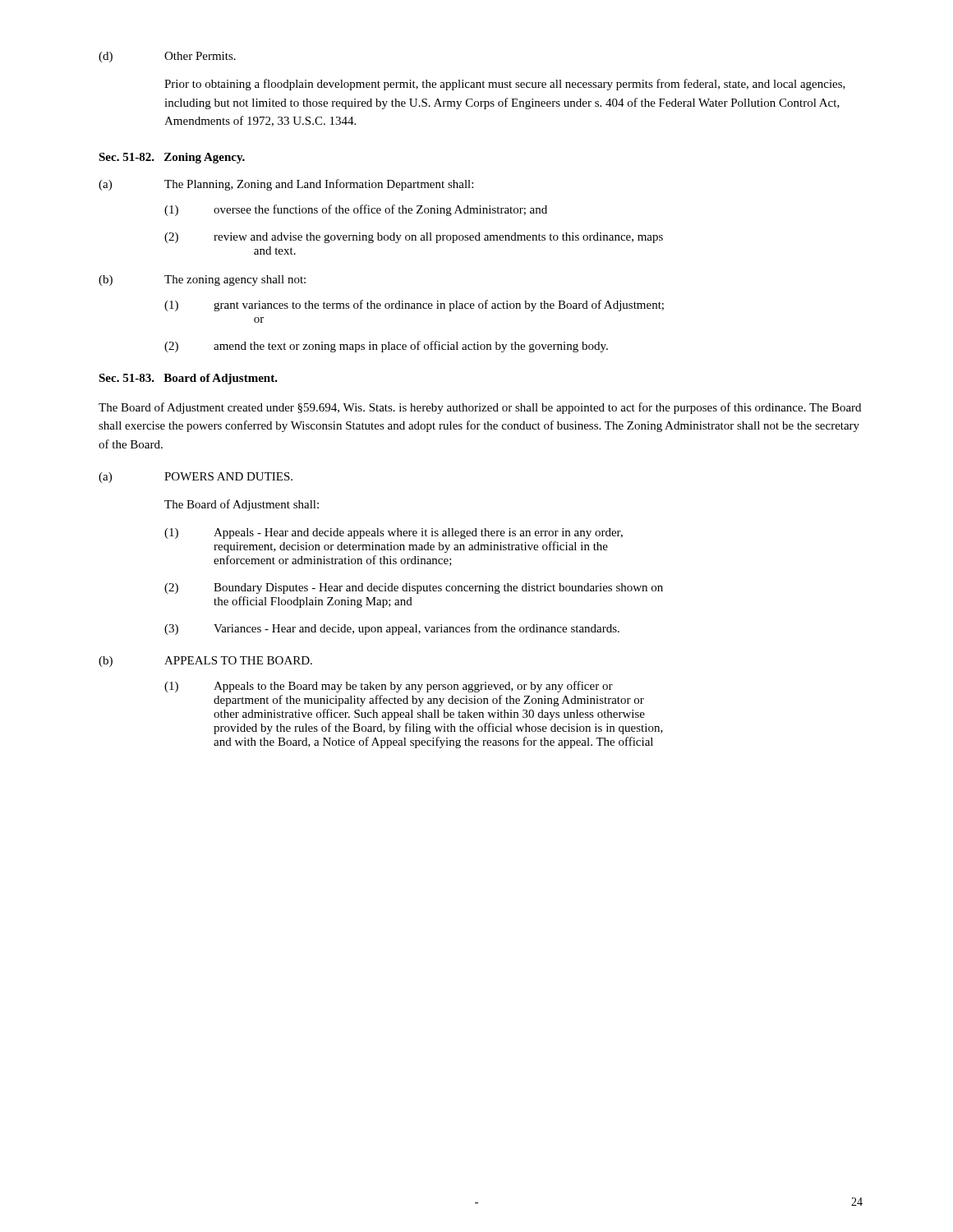Navigate to the text starting "(a) POWERS AND DUTIES."

(196, 477)
